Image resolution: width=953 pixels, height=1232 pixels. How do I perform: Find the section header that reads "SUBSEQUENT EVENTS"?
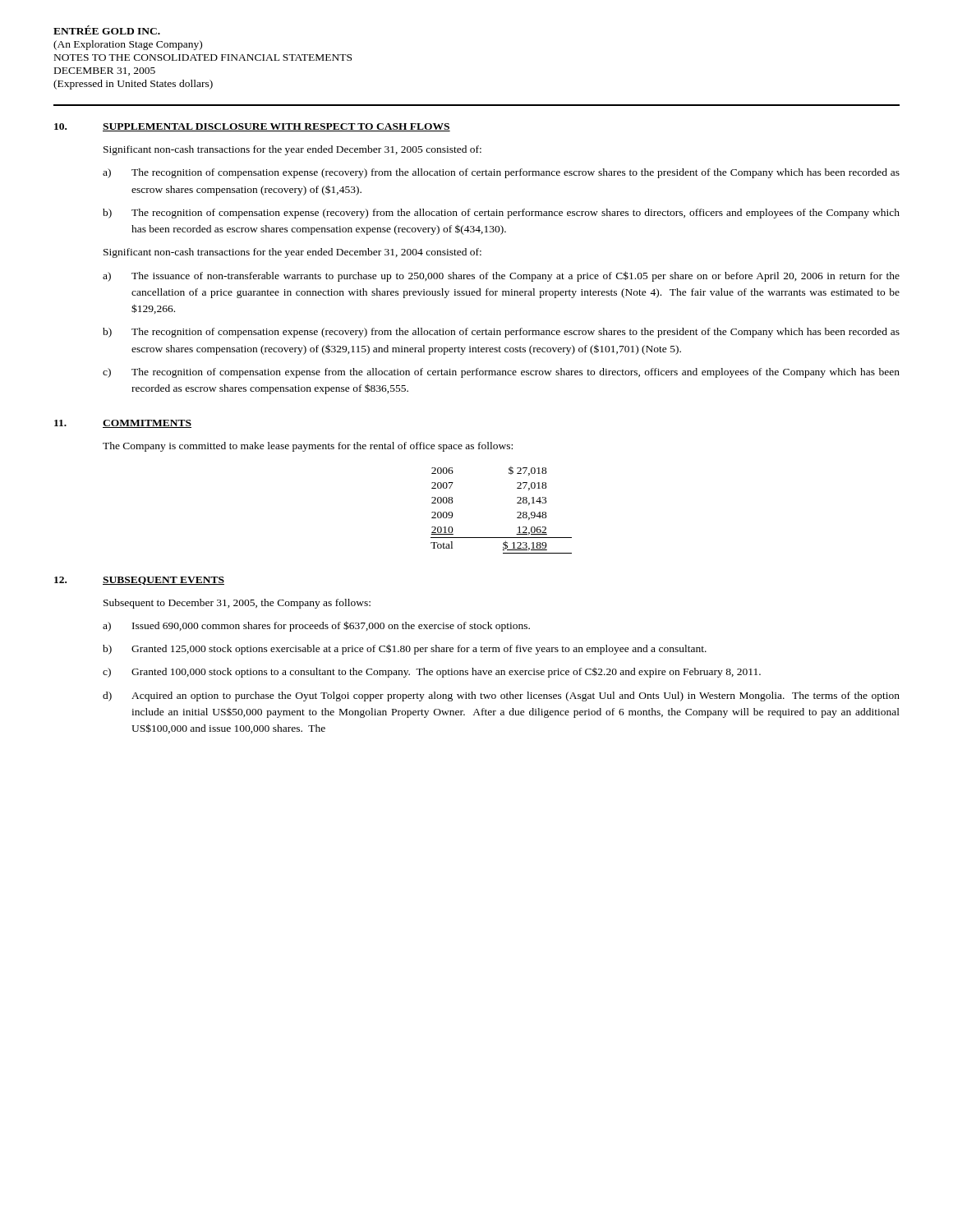click(x=163, y=579)
